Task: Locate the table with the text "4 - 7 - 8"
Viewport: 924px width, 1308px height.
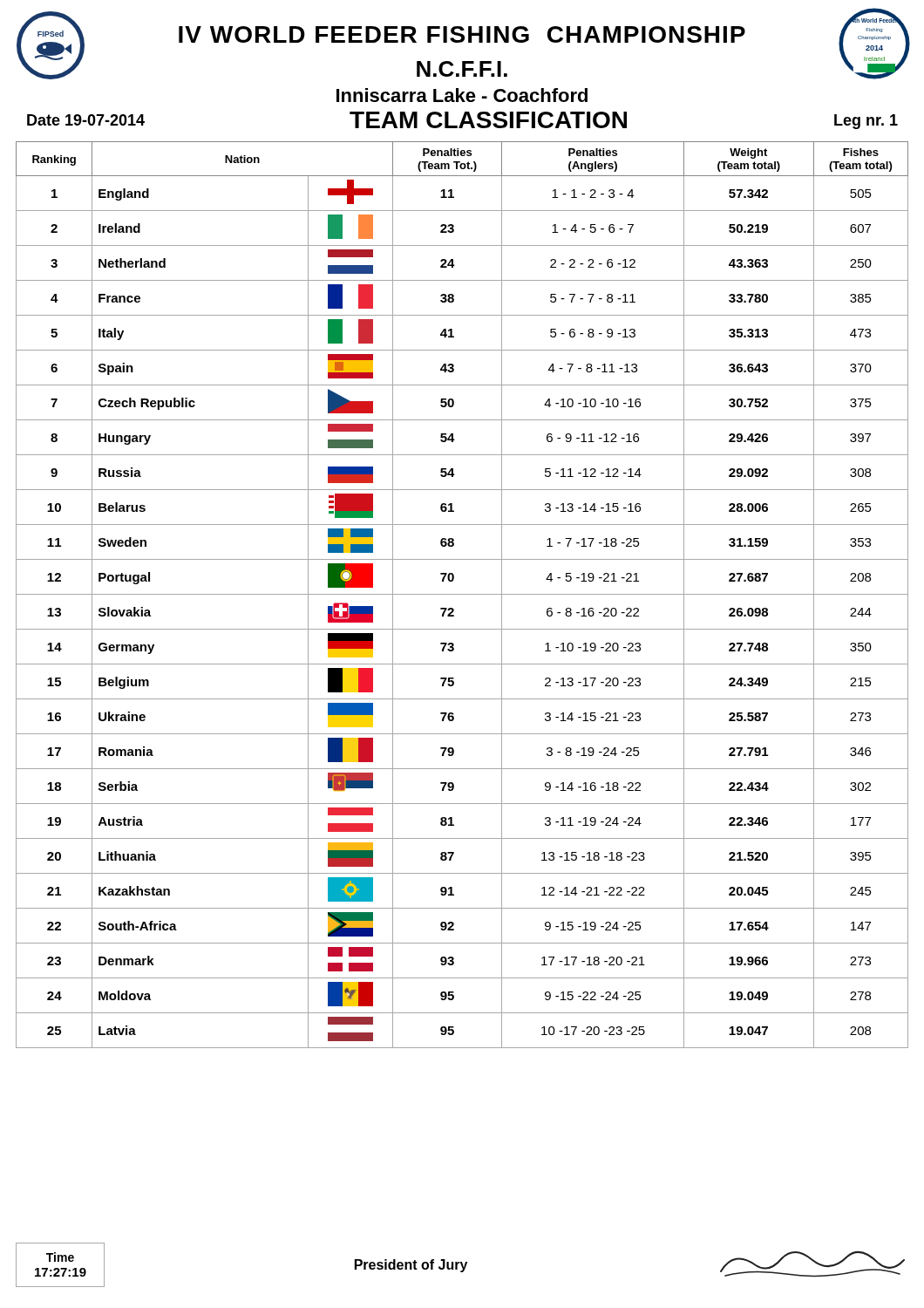Action: 462,595
